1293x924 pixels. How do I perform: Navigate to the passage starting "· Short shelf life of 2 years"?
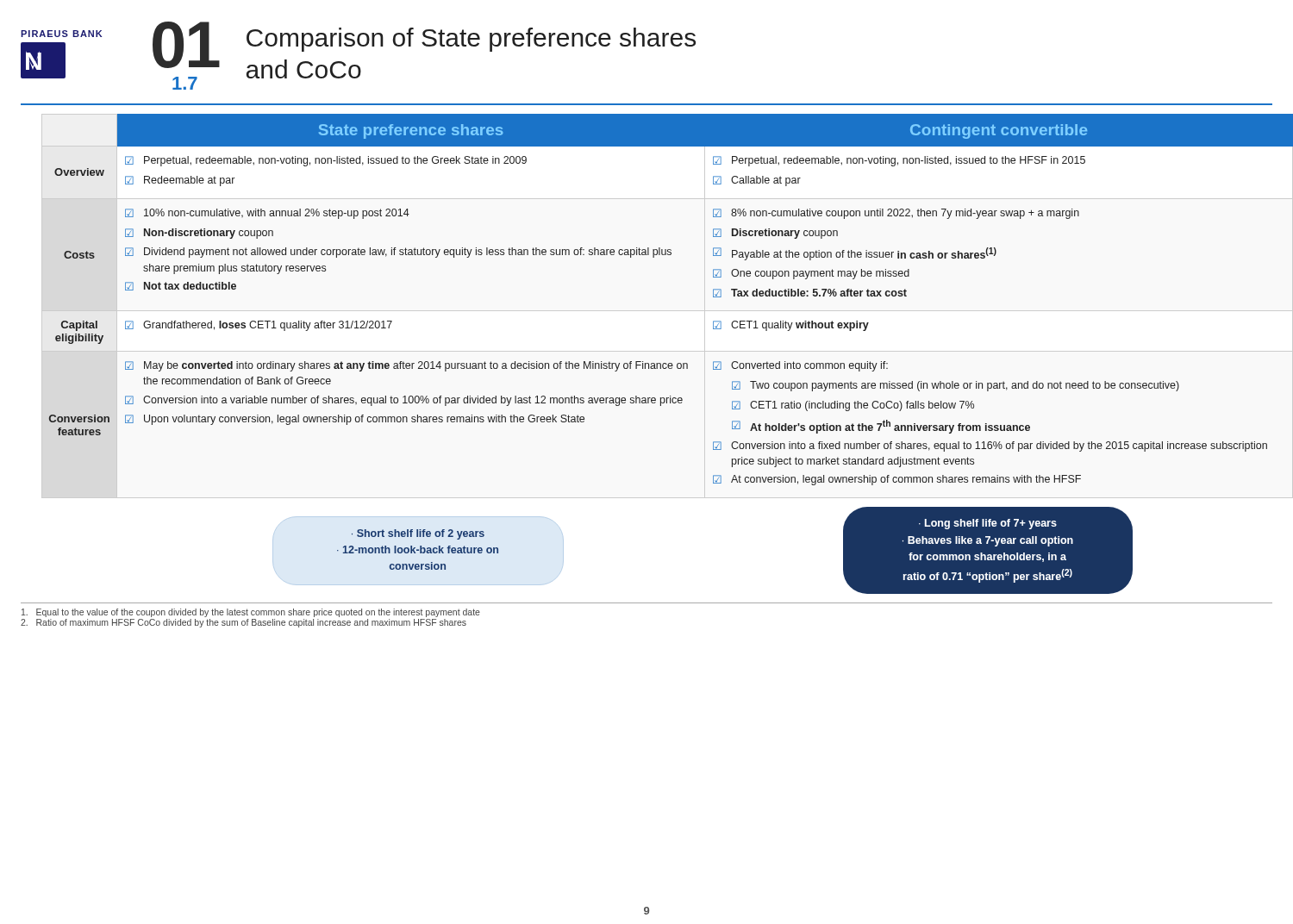[418, 550]
